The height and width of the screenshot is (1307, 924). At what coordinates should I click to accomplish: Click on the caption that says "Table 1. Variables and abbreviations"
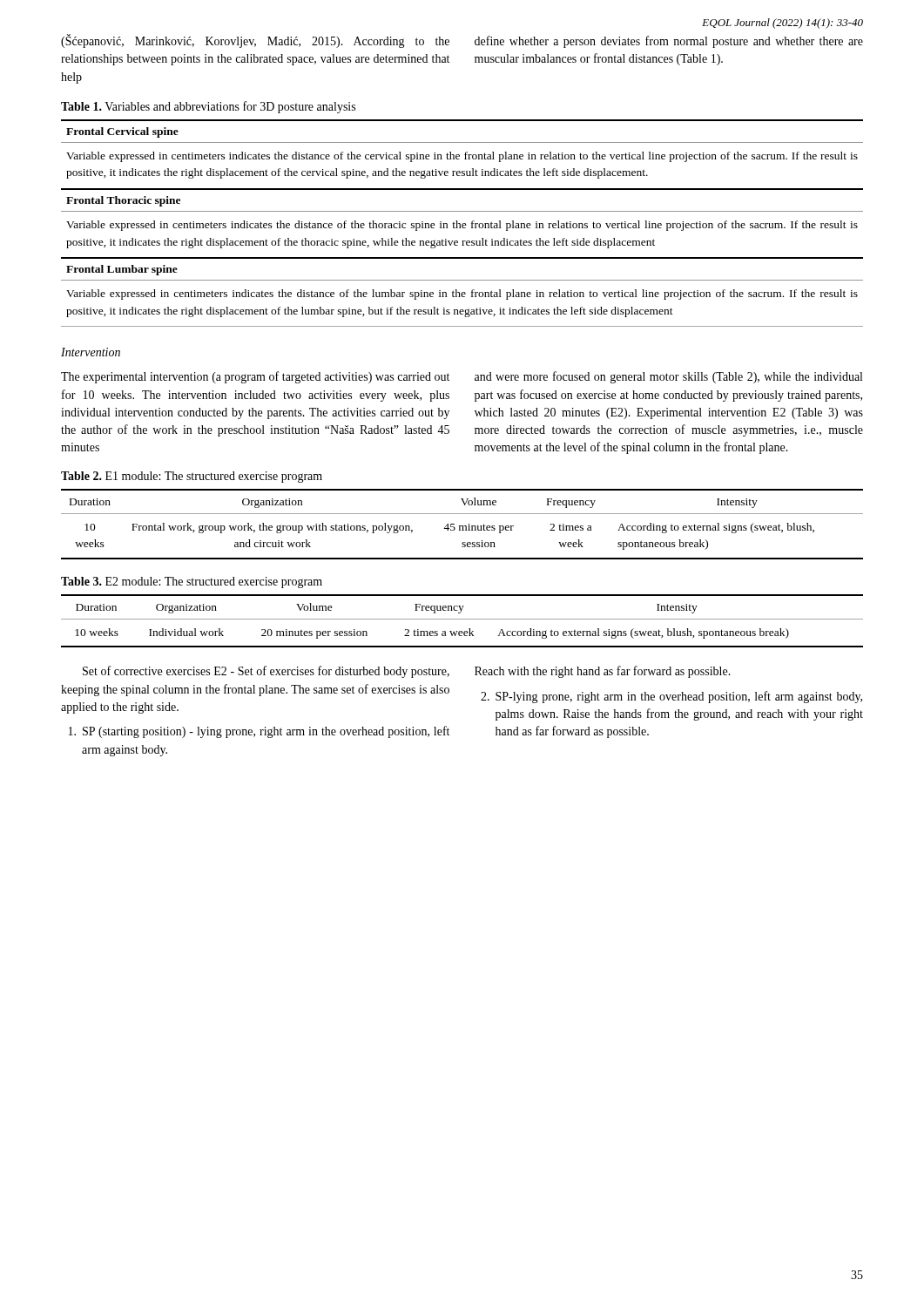coord(208,107)
